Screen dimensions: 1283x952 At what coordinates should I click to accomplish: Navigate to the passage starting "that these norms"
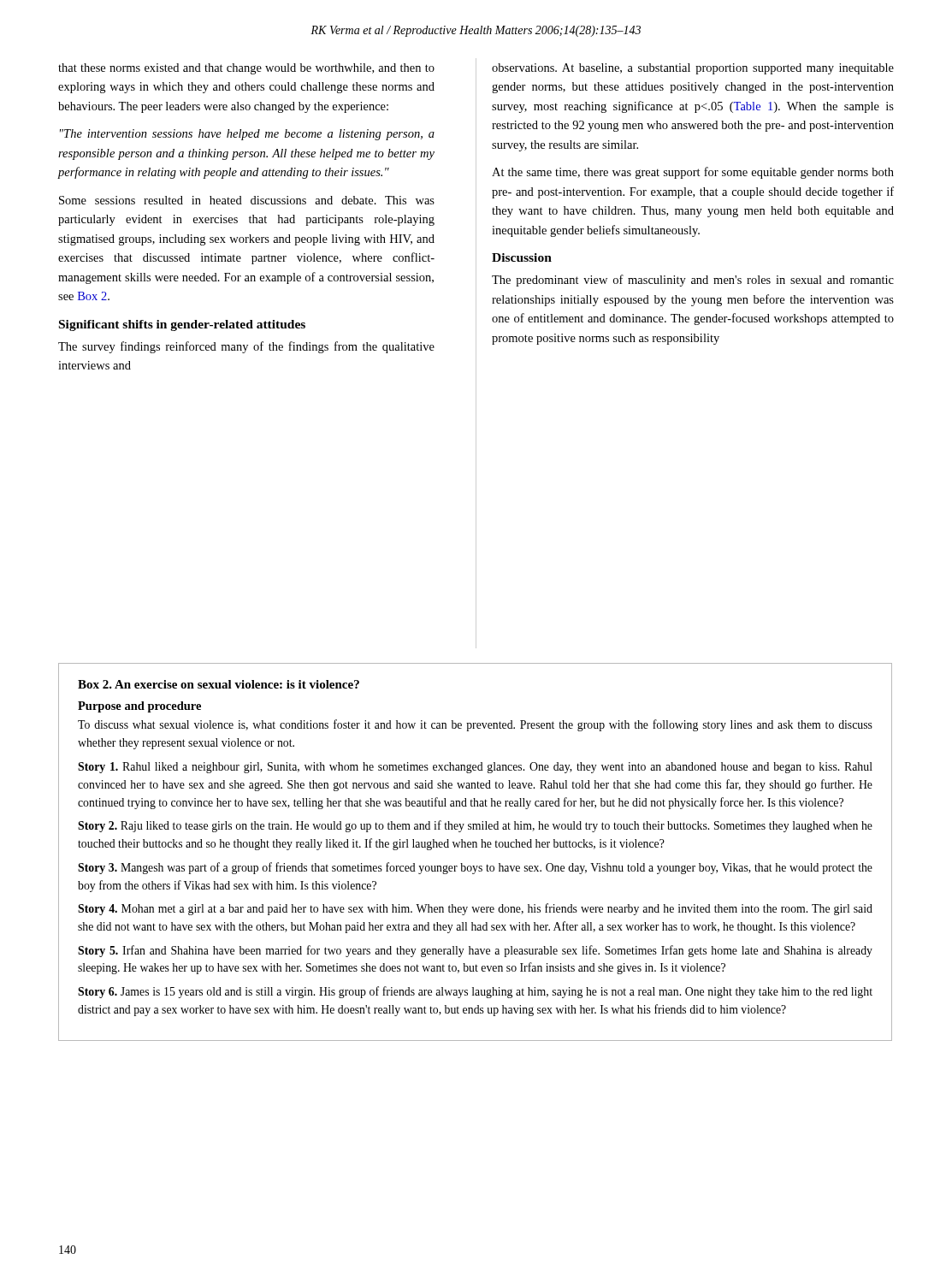[246, 87]
